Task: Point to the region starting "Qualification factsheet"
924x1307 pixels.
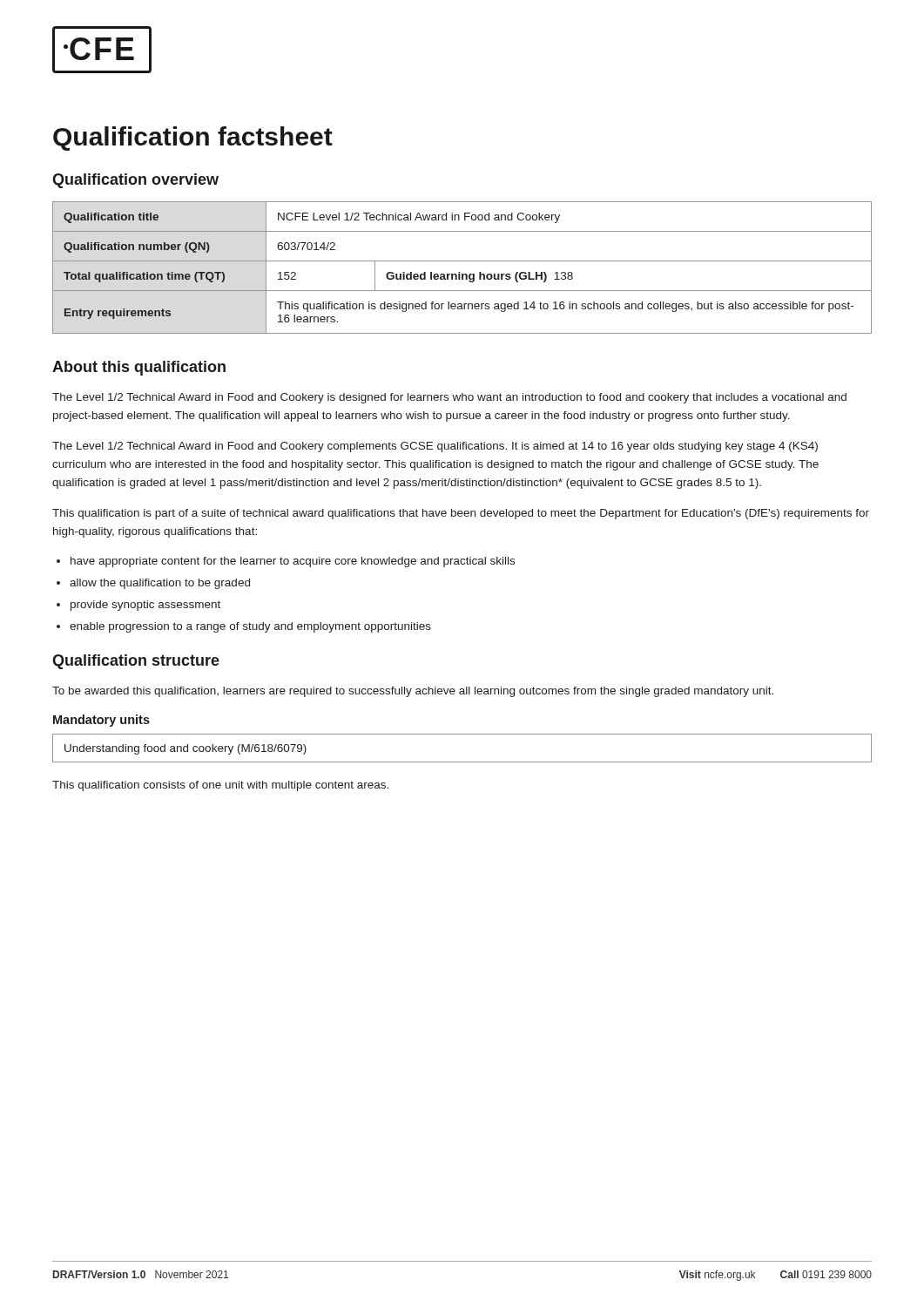Action: (192, 136)
